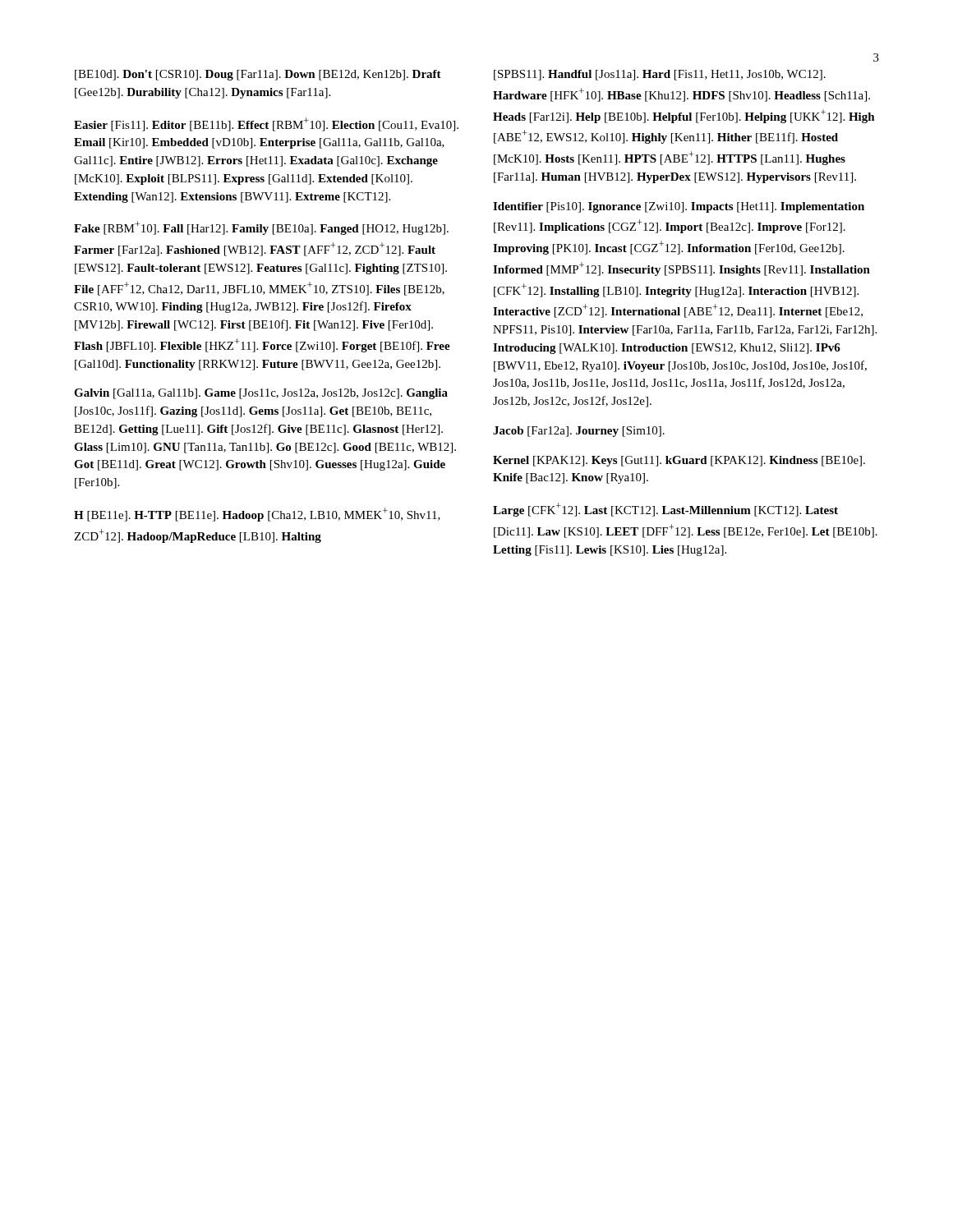Click the passage that begins "Kernel [KPAK12]. Keys [Gut11]. kGuard [KPAK12]. Kindness"
Screen dimensions: 1232x953
click(x=686, y=469)
